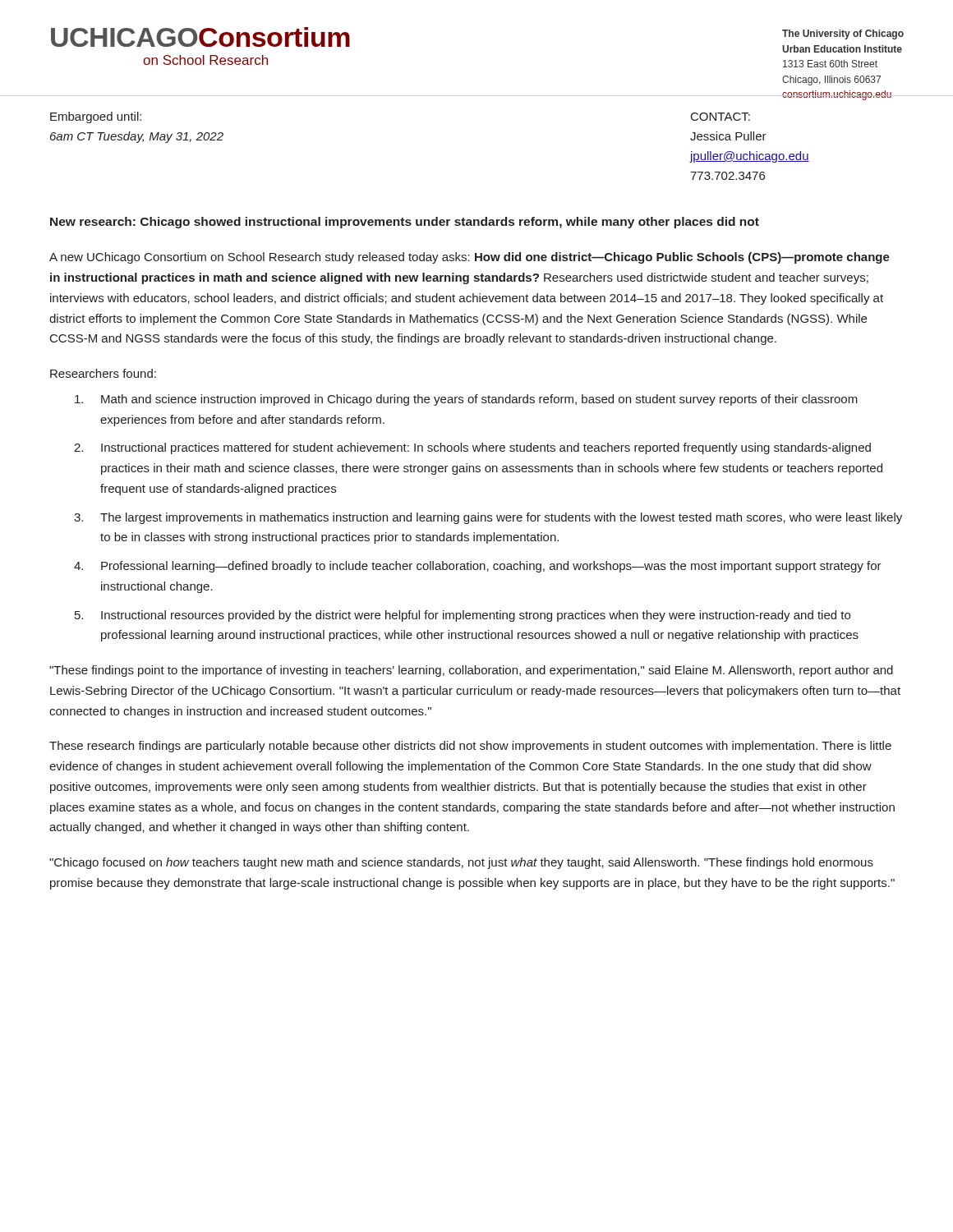
Task: Find the section header on this page that starts "New research: Chicago showed instructional"
Action: pyautogui.click(x=404, y=221)
